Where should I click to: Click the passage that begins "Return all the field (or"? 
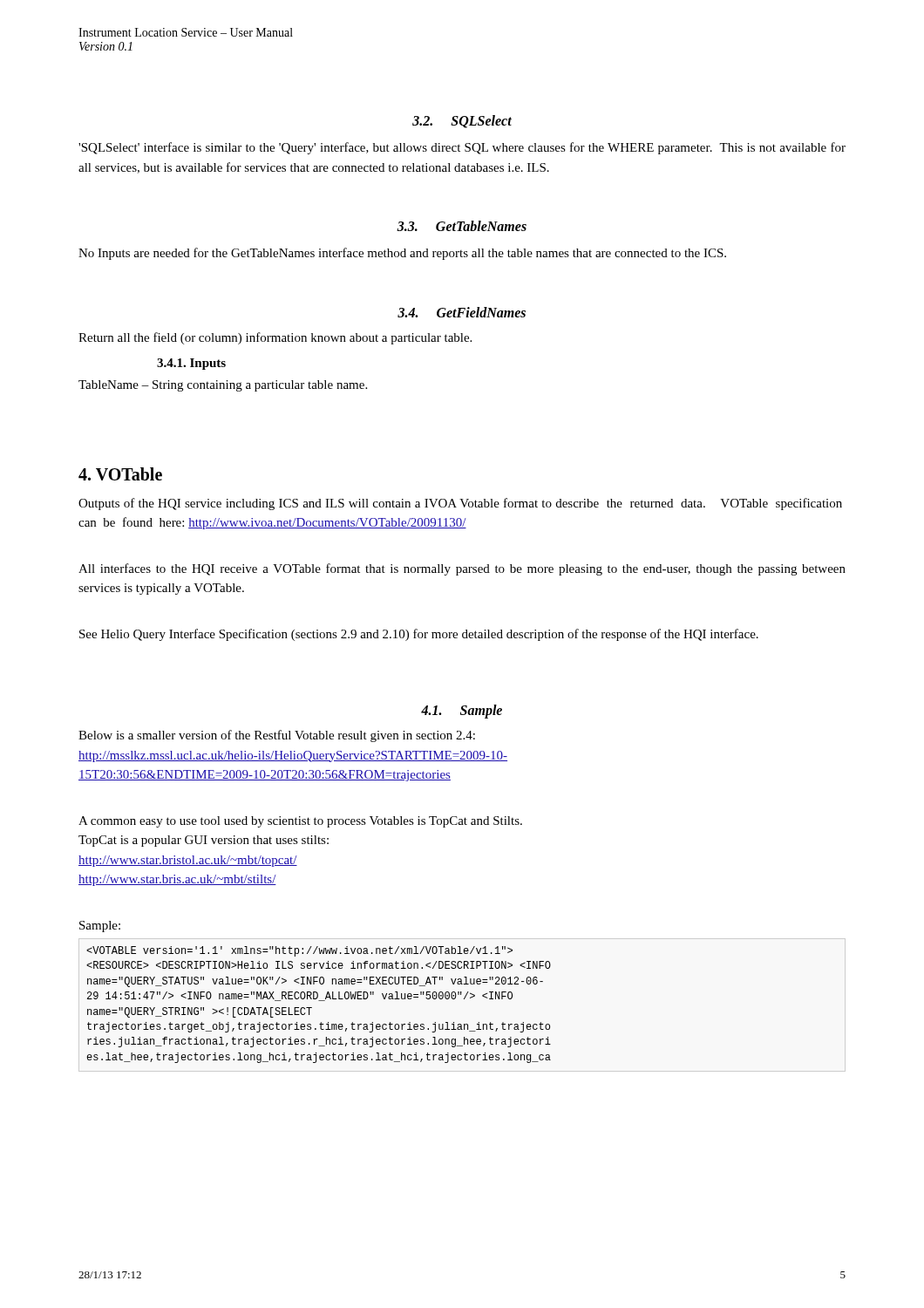[x=462, y=337]
